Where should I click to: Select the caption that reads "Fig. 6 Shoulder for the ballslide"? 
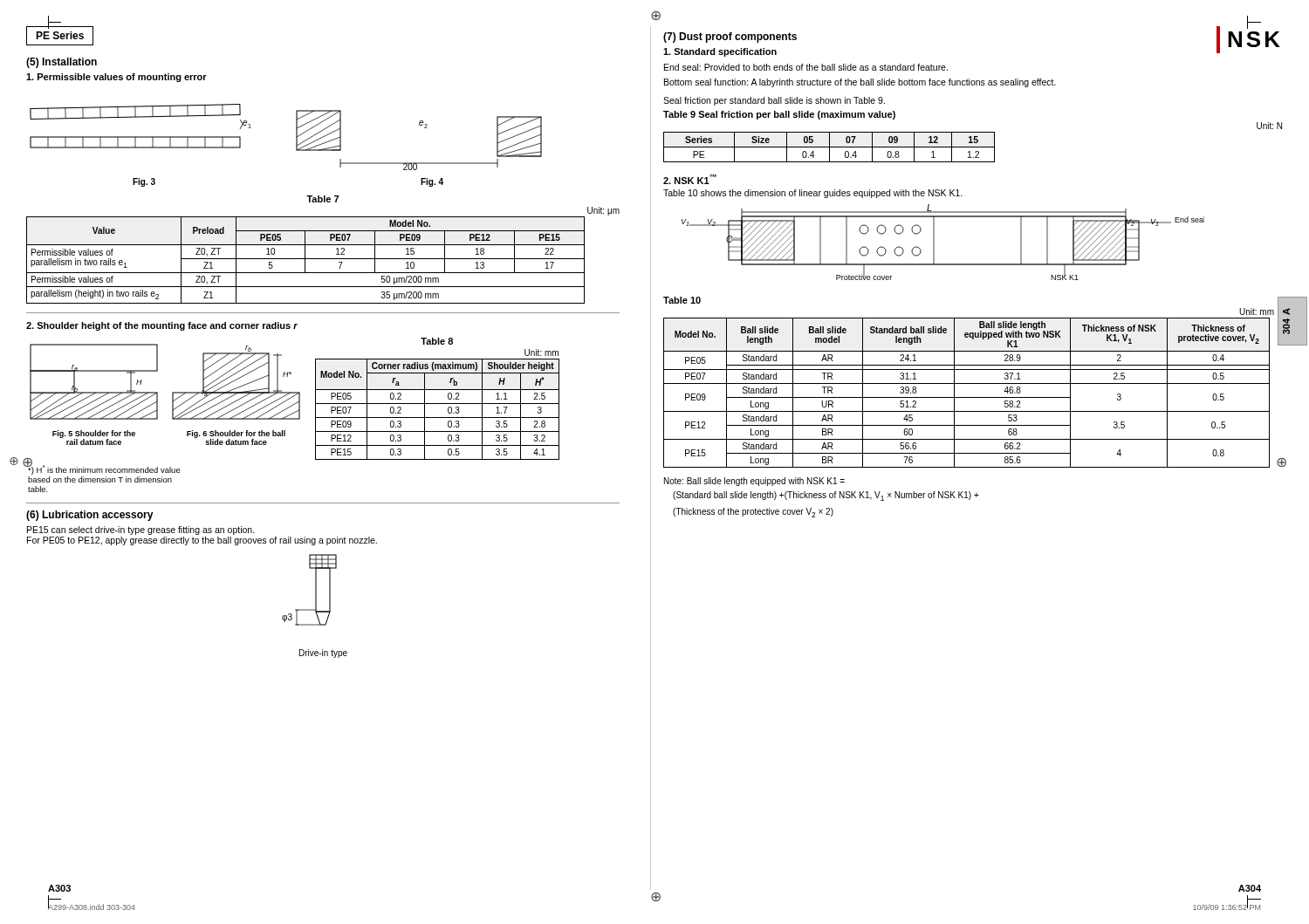(236, 438)
